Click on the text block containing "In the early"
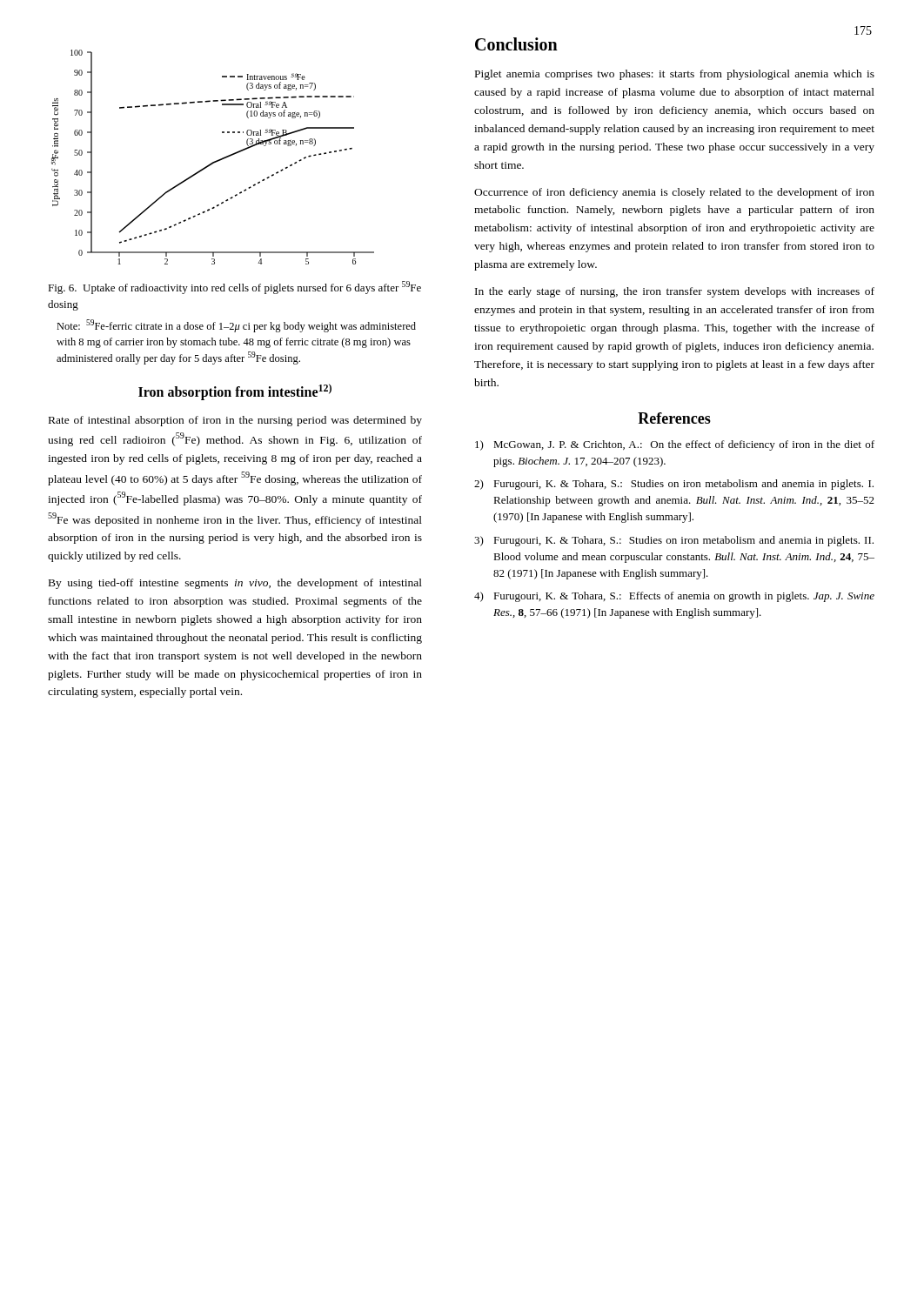The height and width of the screenshot is (1305, 924). [x=674, y=337]
